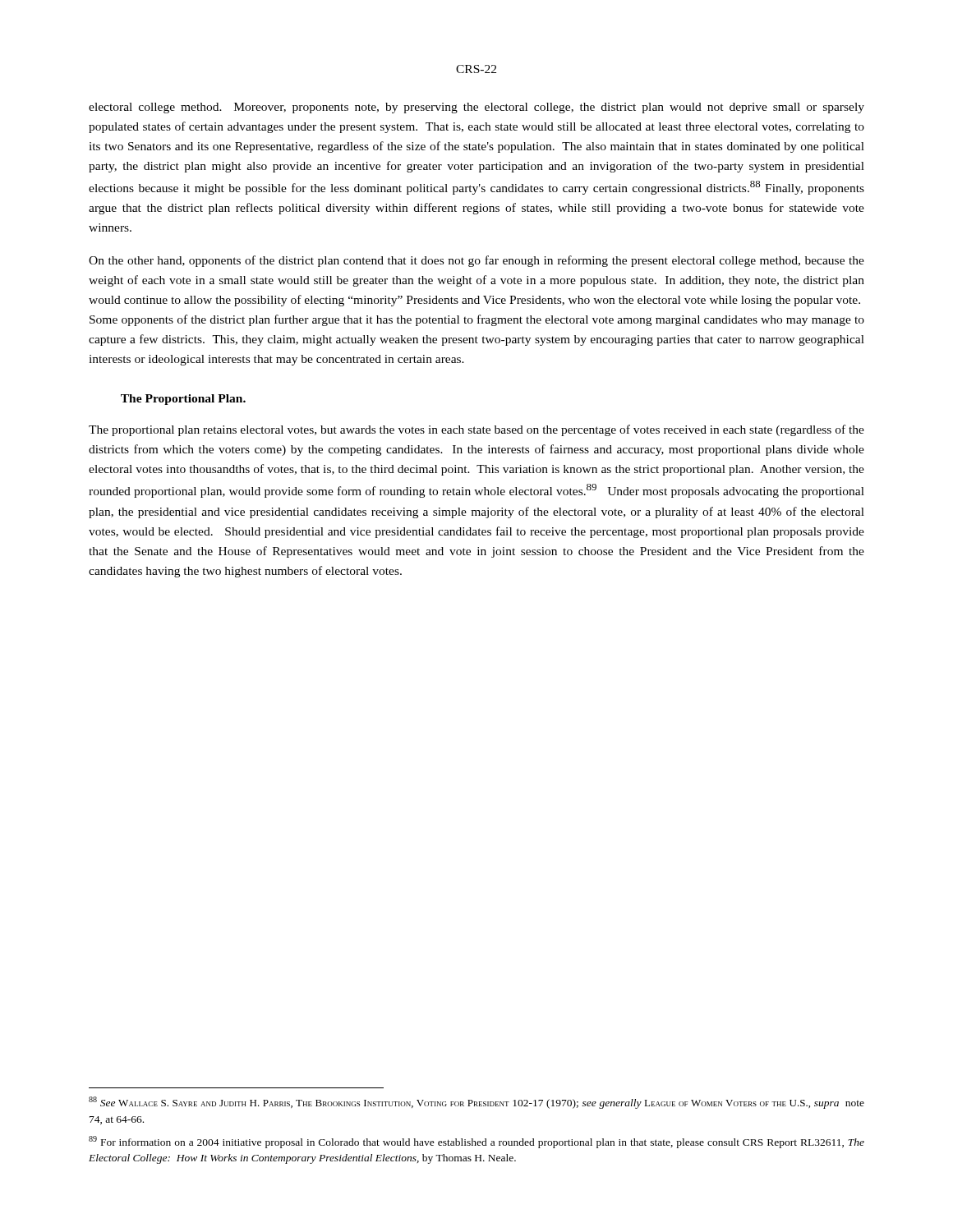953x1232 pixels.
Task: Navigate to the text starting "On the other hand, opponents of the"
Action: click(x=476, y=310)
